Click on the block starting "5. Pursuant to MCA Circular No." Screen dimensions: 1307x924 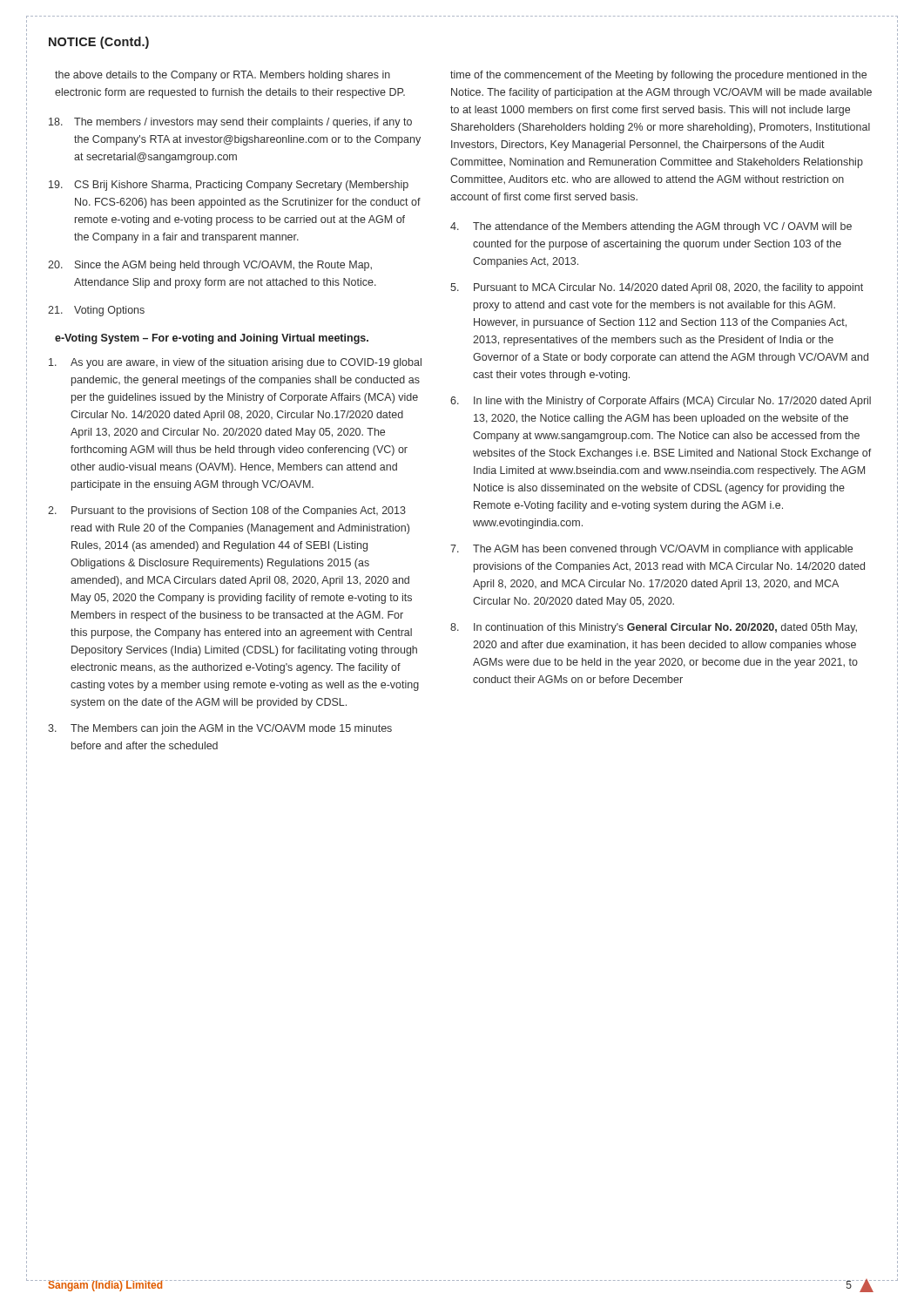[x=663, y=331]
